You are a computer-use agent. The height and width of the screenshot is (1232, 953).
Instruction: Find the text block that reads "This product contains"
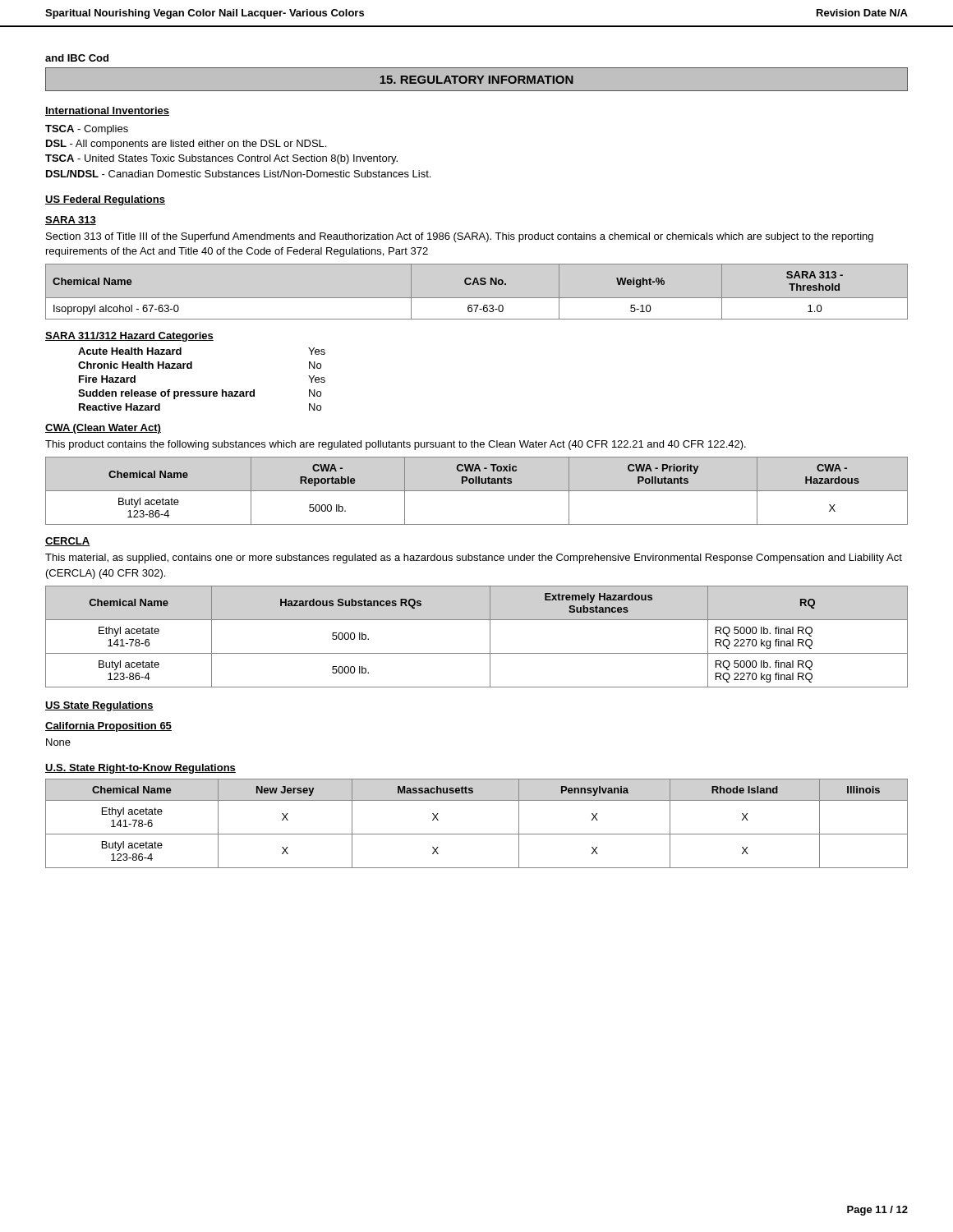coord(396,444)
